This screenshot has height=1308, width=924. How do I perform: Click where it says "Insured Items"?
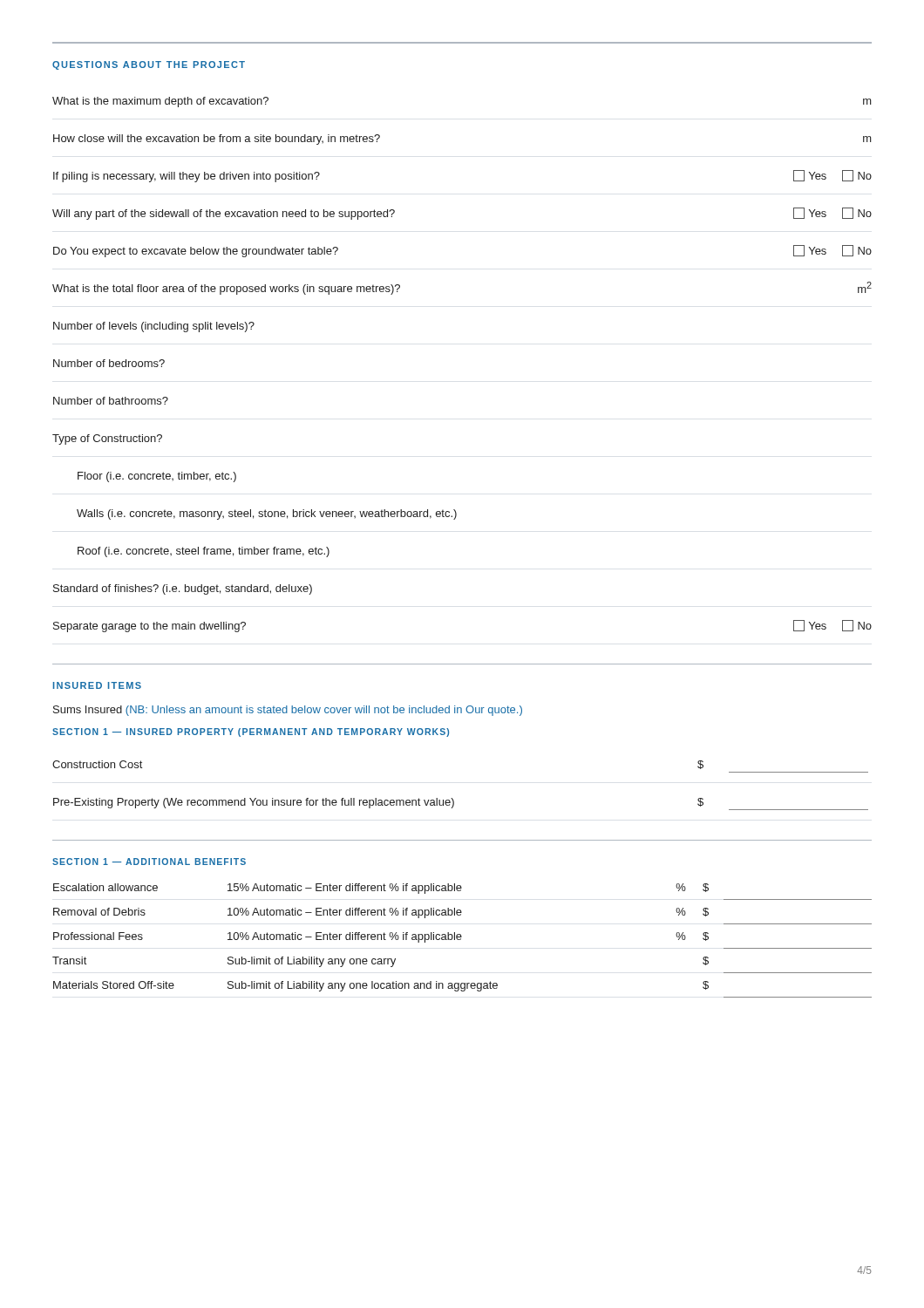click(97, 685)
